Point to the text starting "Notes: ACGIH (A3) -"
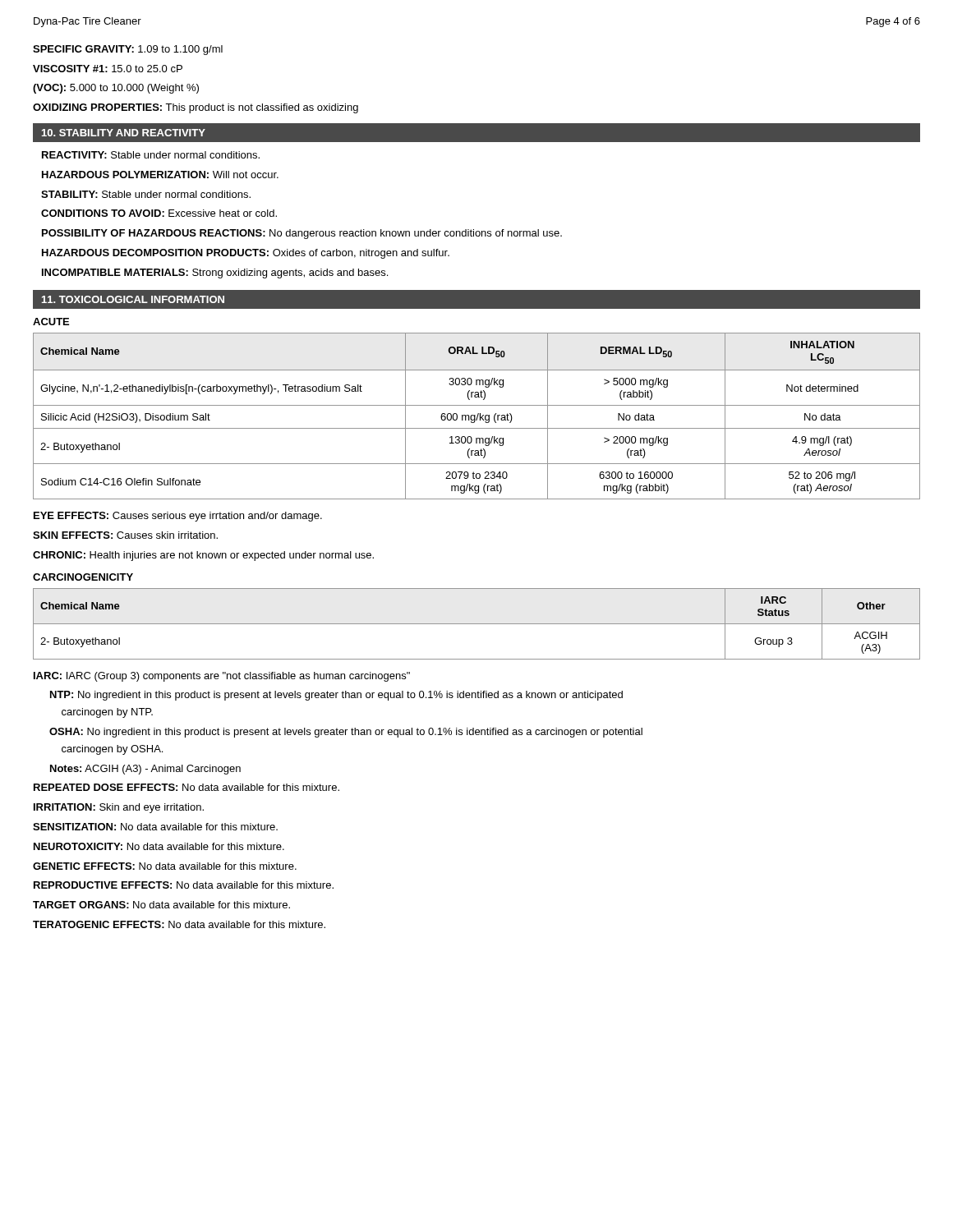This screenshot has height=1232, width=953. tap(145, 768)
